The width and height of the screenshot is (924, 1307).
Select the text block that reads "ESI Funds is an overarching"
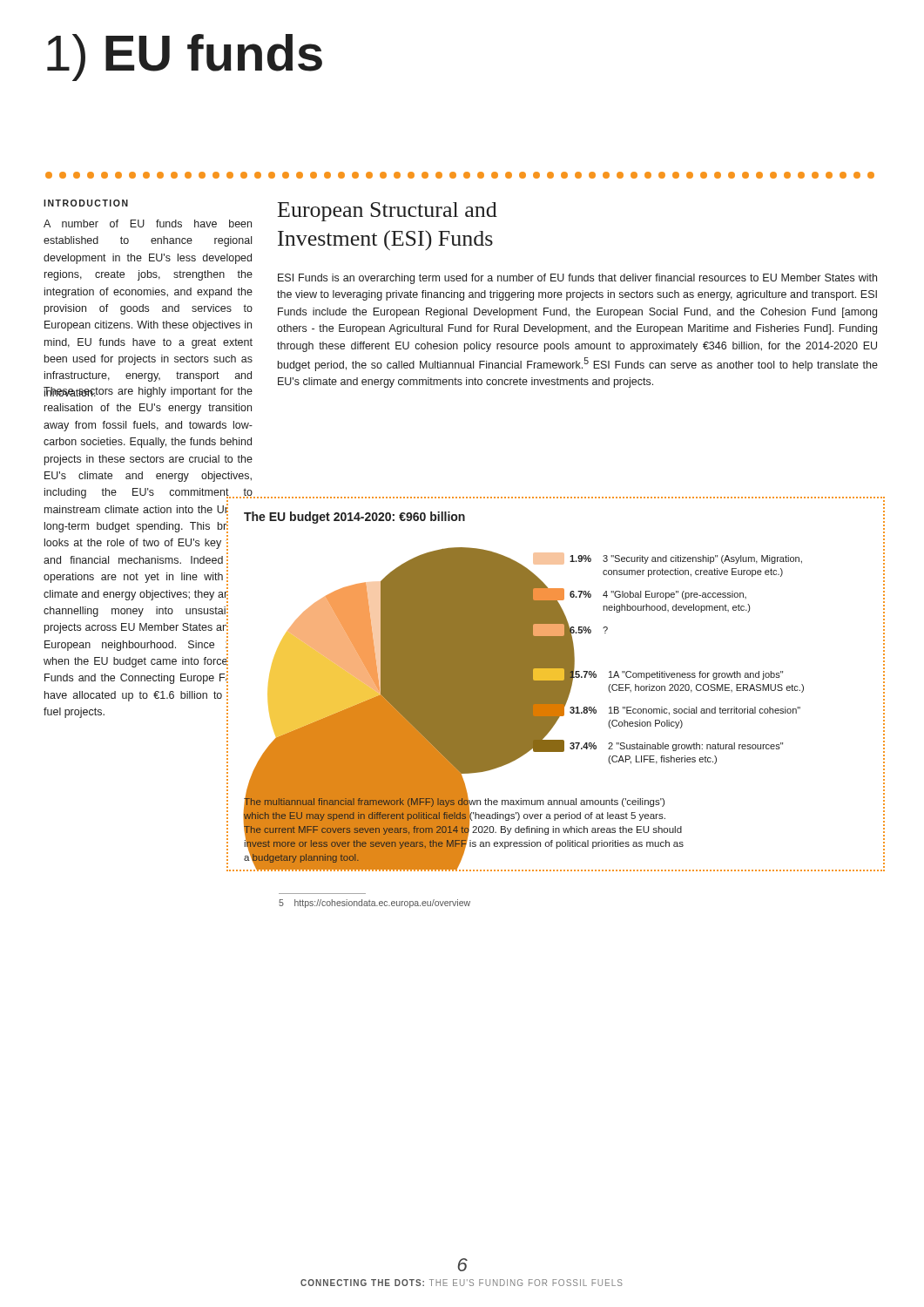coord(577,330)
